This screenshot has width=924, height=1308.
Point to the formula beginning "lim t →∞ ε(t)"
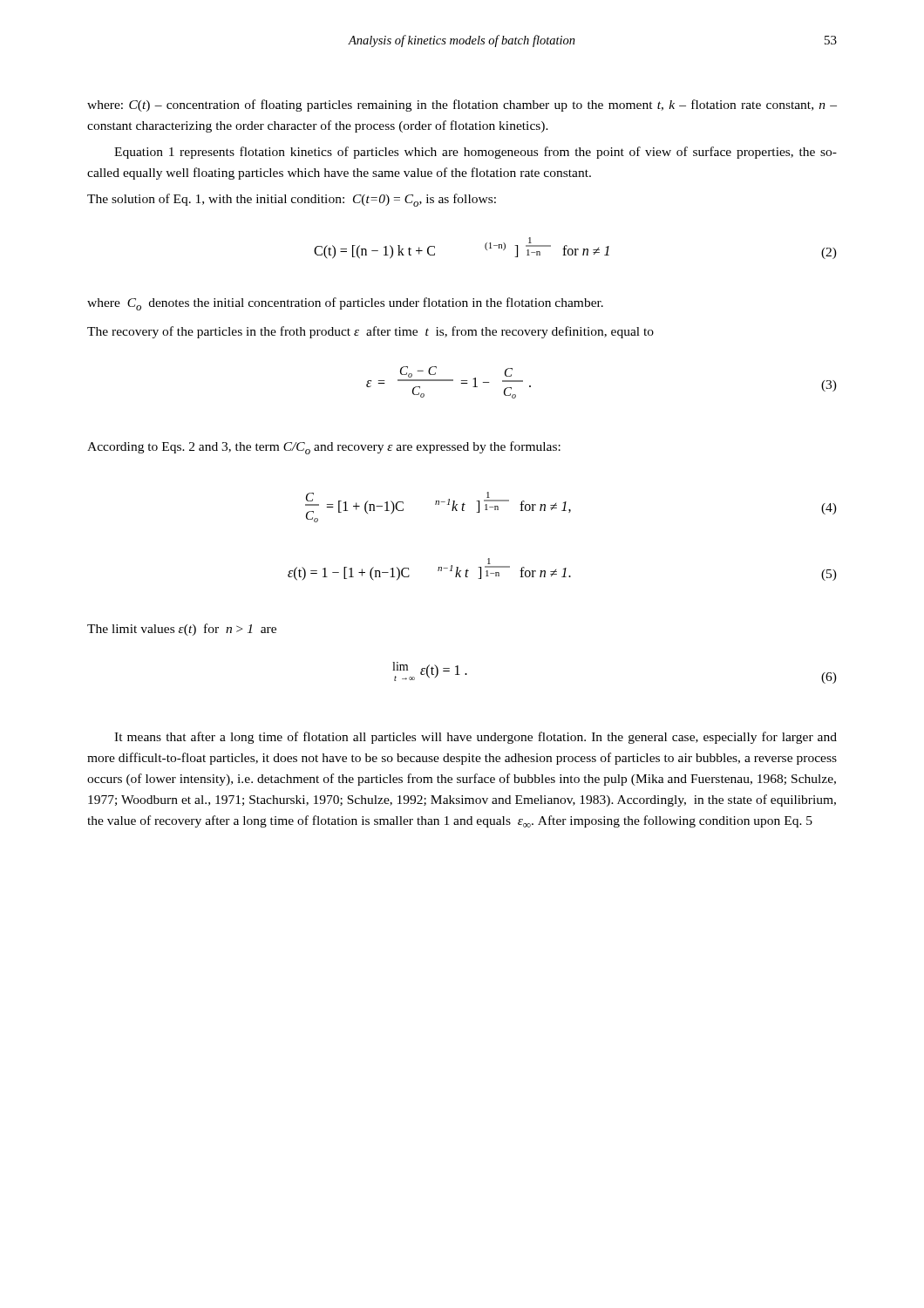pos(462,677)
